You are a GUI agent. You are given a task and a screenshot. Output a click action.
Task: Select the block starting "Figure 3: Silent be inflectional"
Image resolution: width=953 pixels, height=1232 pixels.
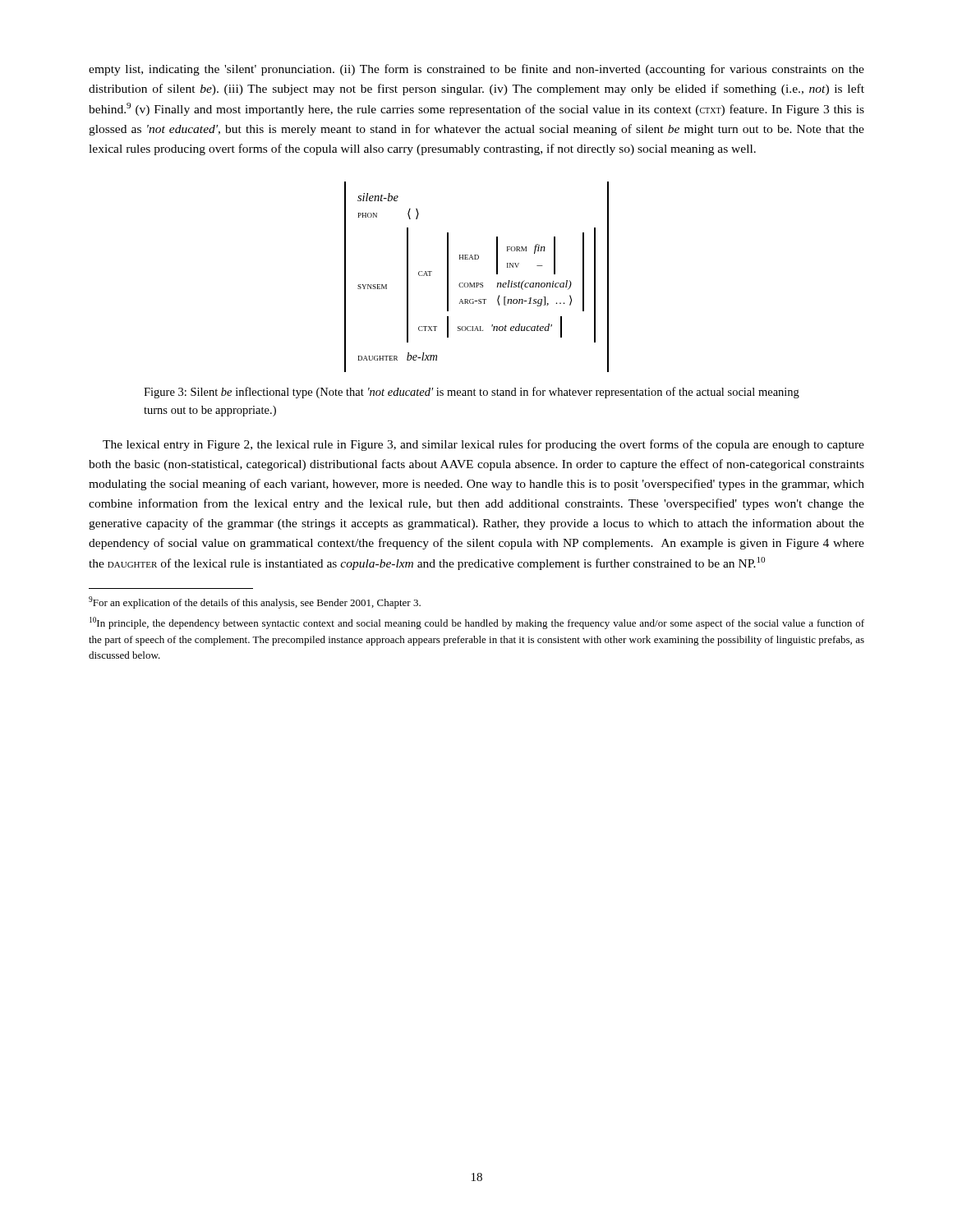click(x=472, y=401)
